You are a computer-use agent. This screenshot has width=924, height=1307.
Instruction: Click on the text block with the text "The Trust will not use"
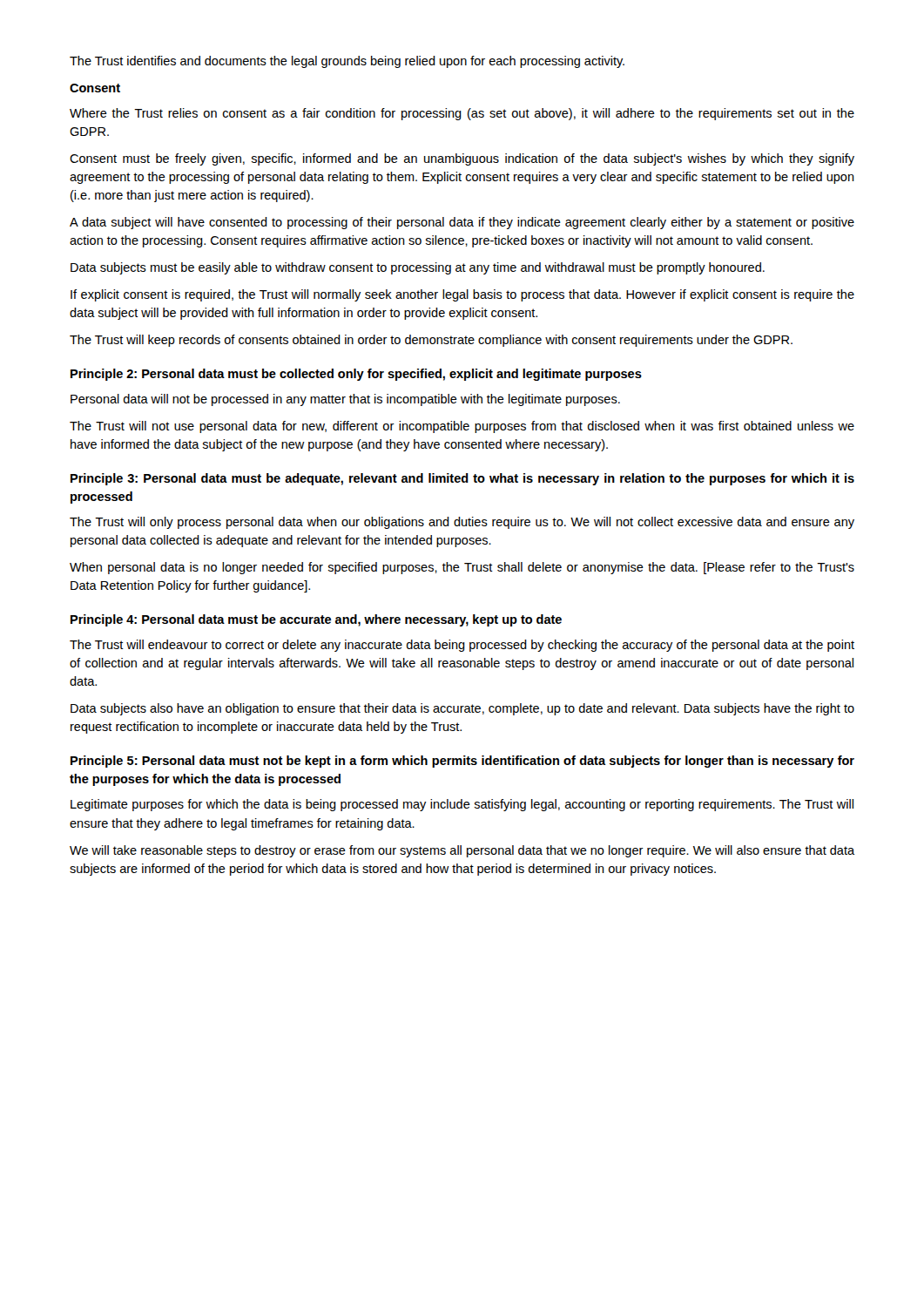(x=462, y=435)
